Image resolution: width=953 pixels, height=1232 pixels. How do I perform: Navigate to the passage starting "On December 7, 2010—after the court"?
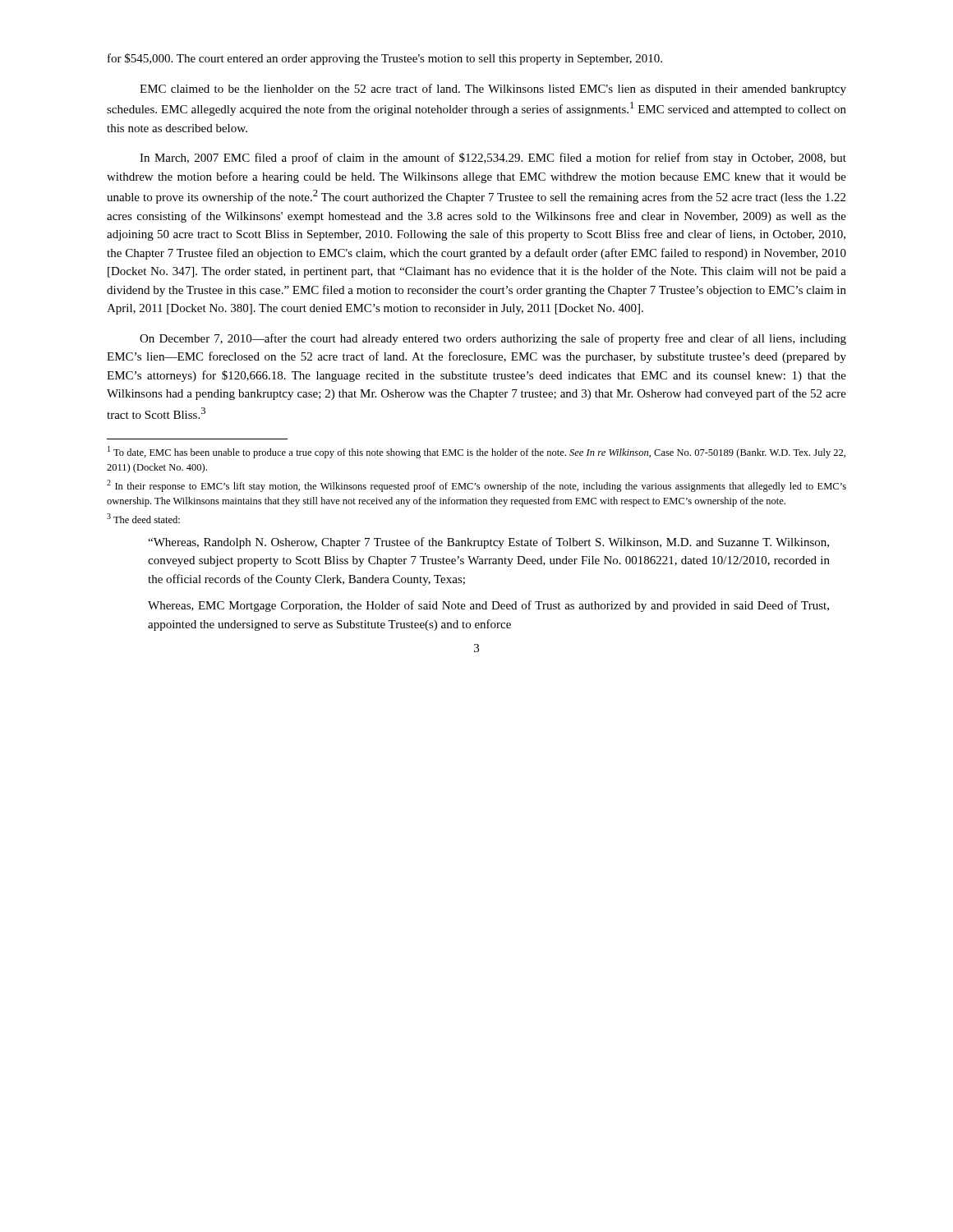[476, 376]
